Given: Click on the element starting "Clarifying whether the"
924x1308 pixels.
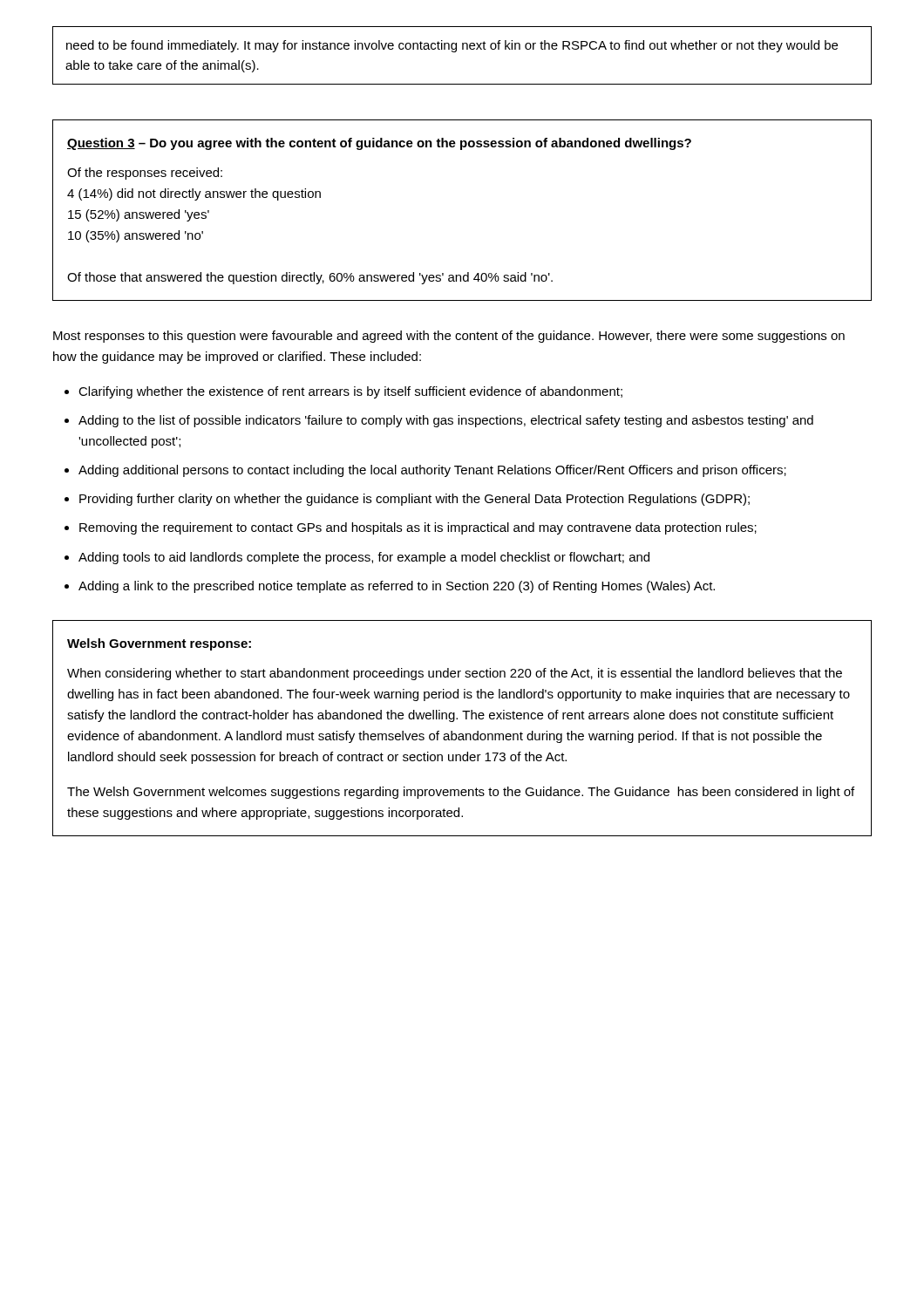Looking at the screenshot, I should [x=351, y=391].
